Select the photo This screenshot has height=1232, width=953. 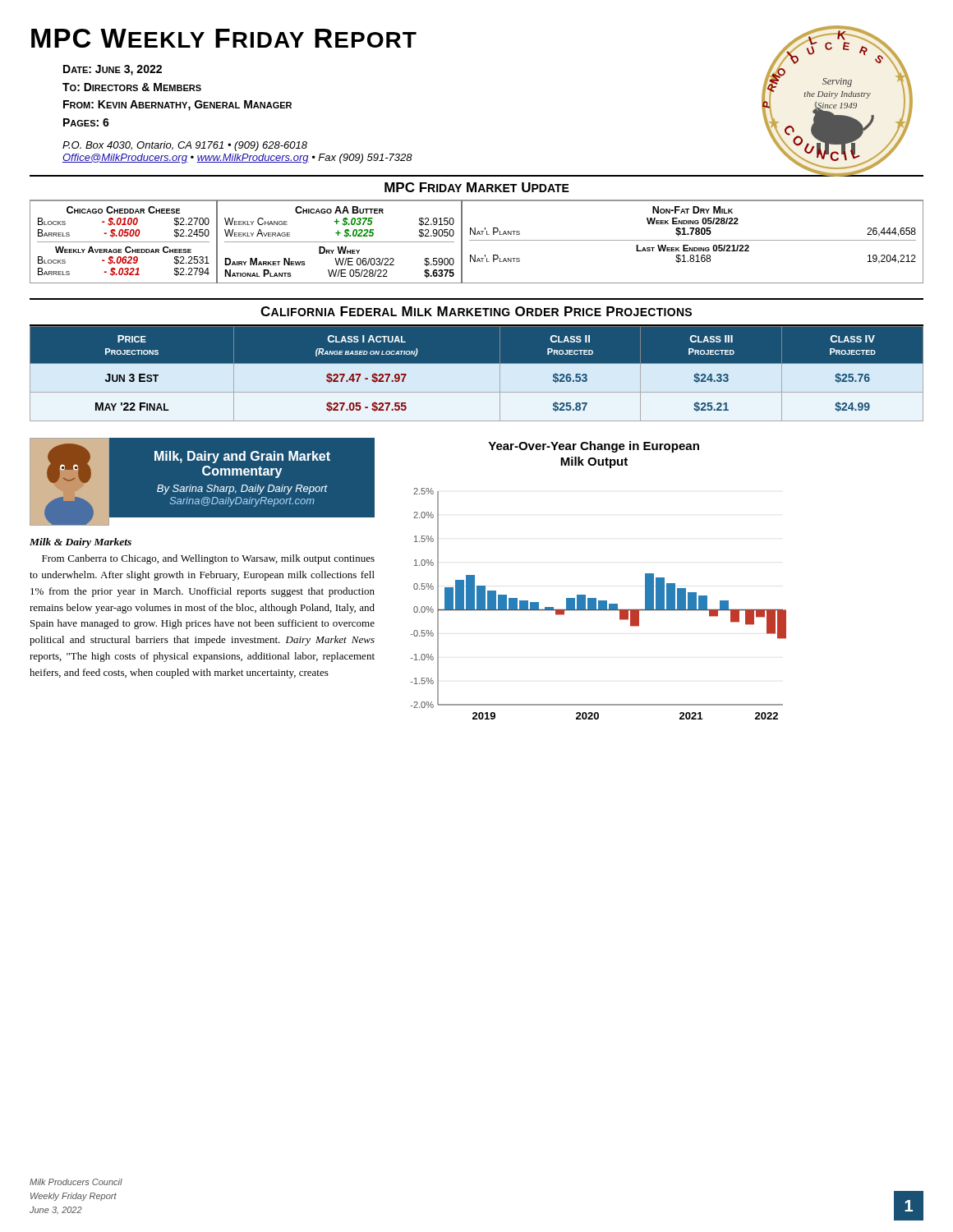click(69, 482)
